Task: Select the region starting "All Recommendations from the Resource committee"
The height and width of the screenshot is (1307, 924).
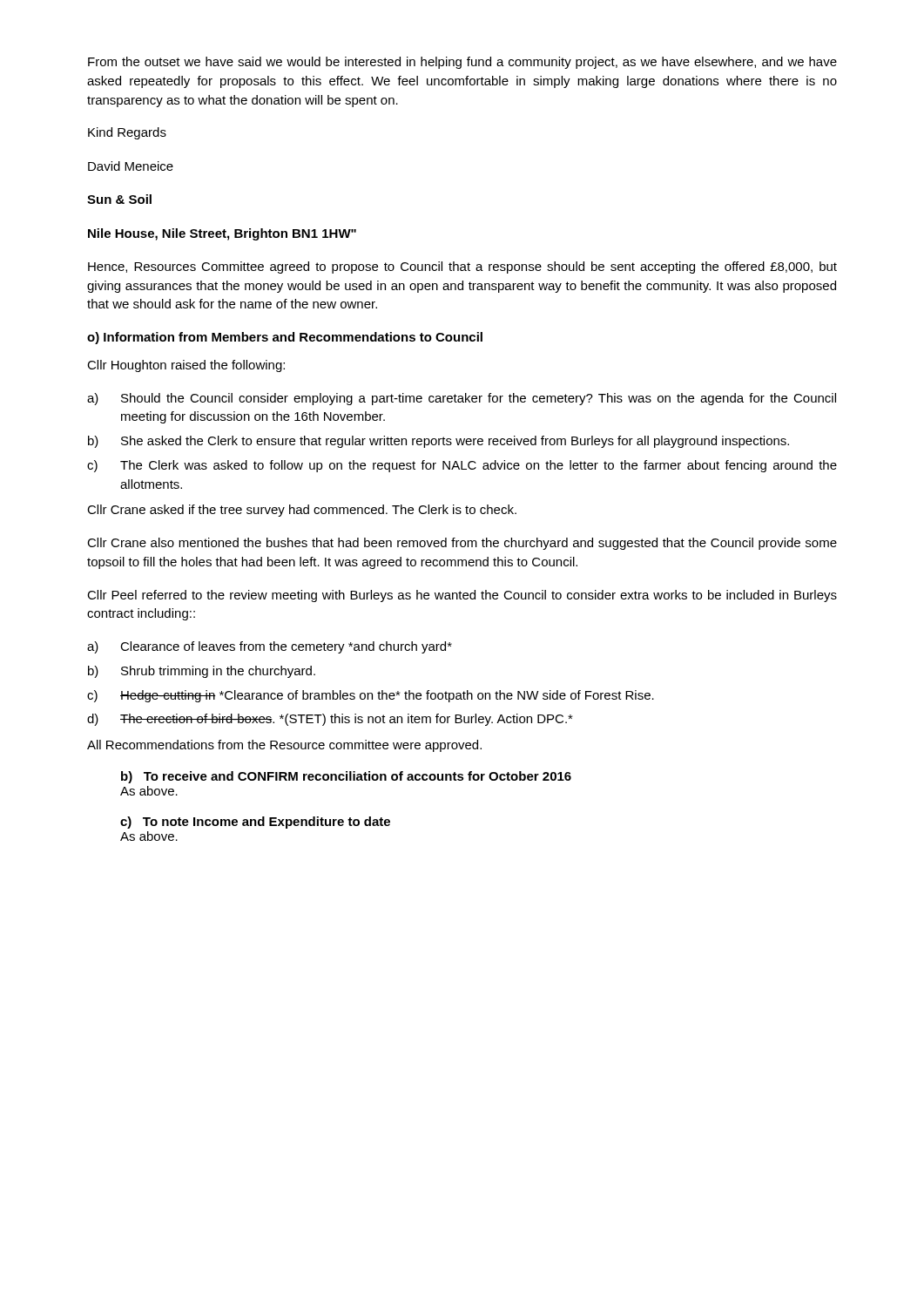Action: (x=462, y=745)
